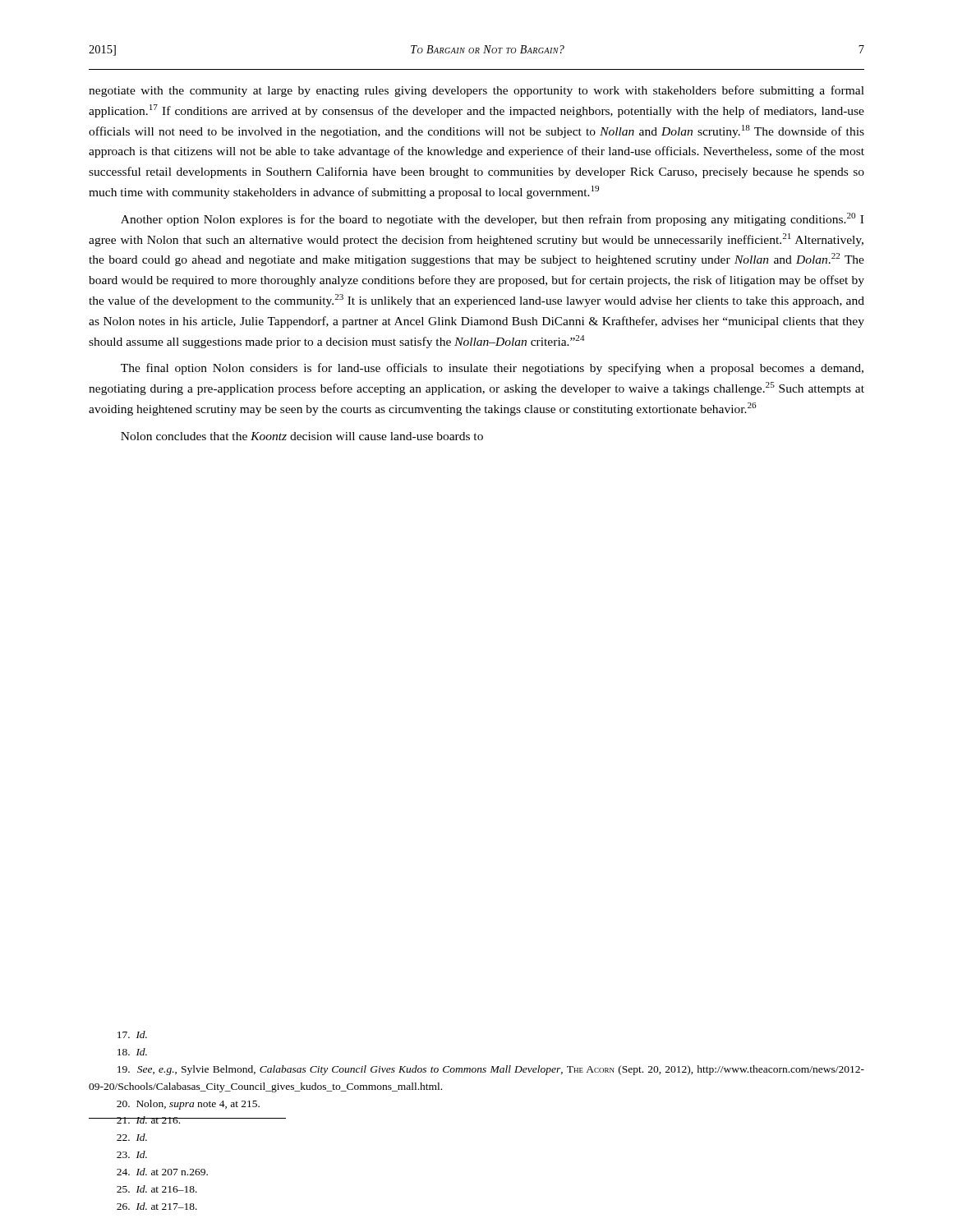Viewport: 953px width, 1232px height.
Task: Point to the block starting "Nolon, supra note 4,"
Action: click(x=188, y=1103)
